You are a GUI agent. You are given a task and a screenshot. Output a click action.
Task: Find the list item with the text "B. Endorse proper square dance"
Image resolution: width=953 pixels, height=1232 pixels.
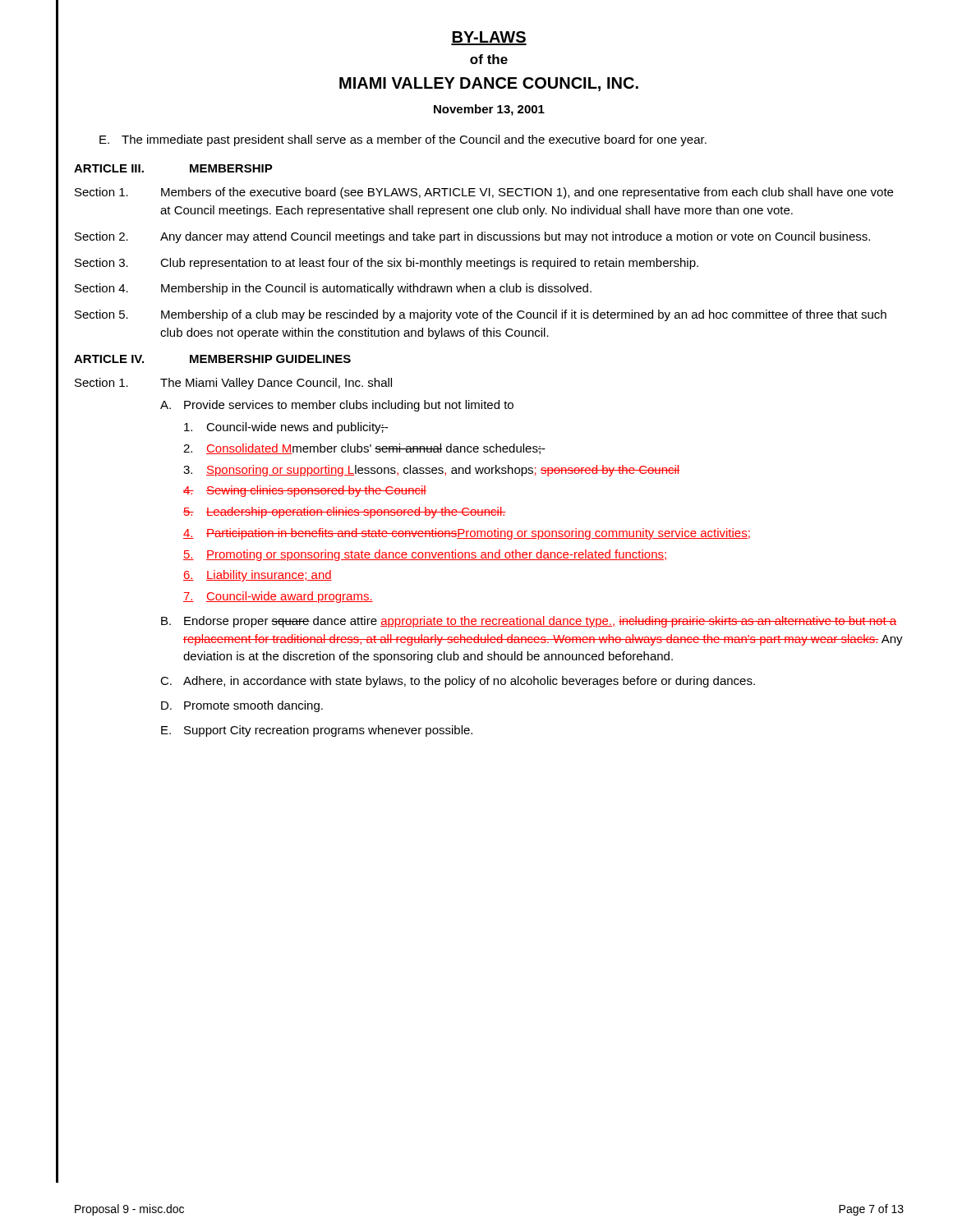point(532,638)
